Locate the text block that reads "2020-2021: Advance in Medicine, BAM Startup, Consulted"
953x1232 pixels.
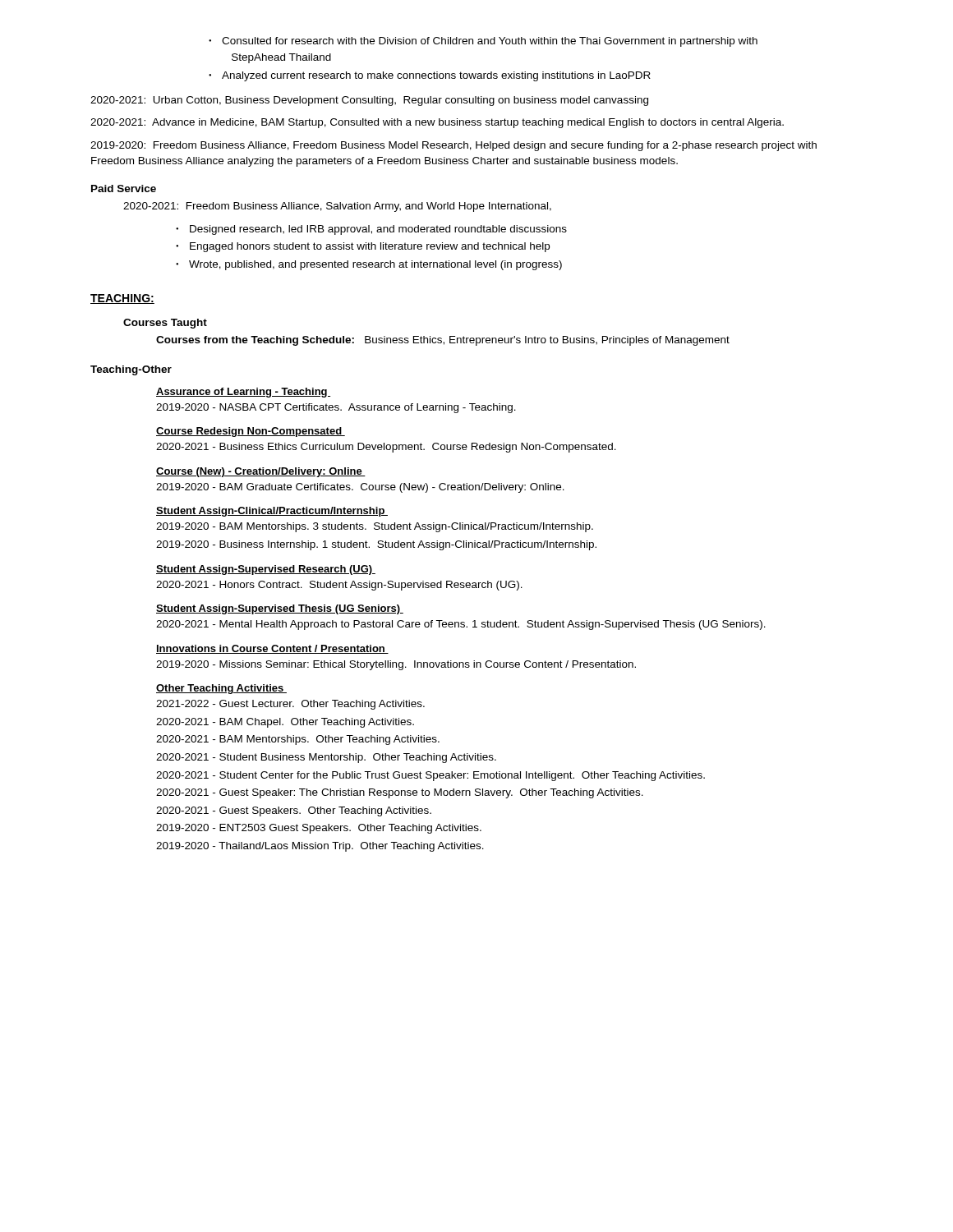coord(437,122)
